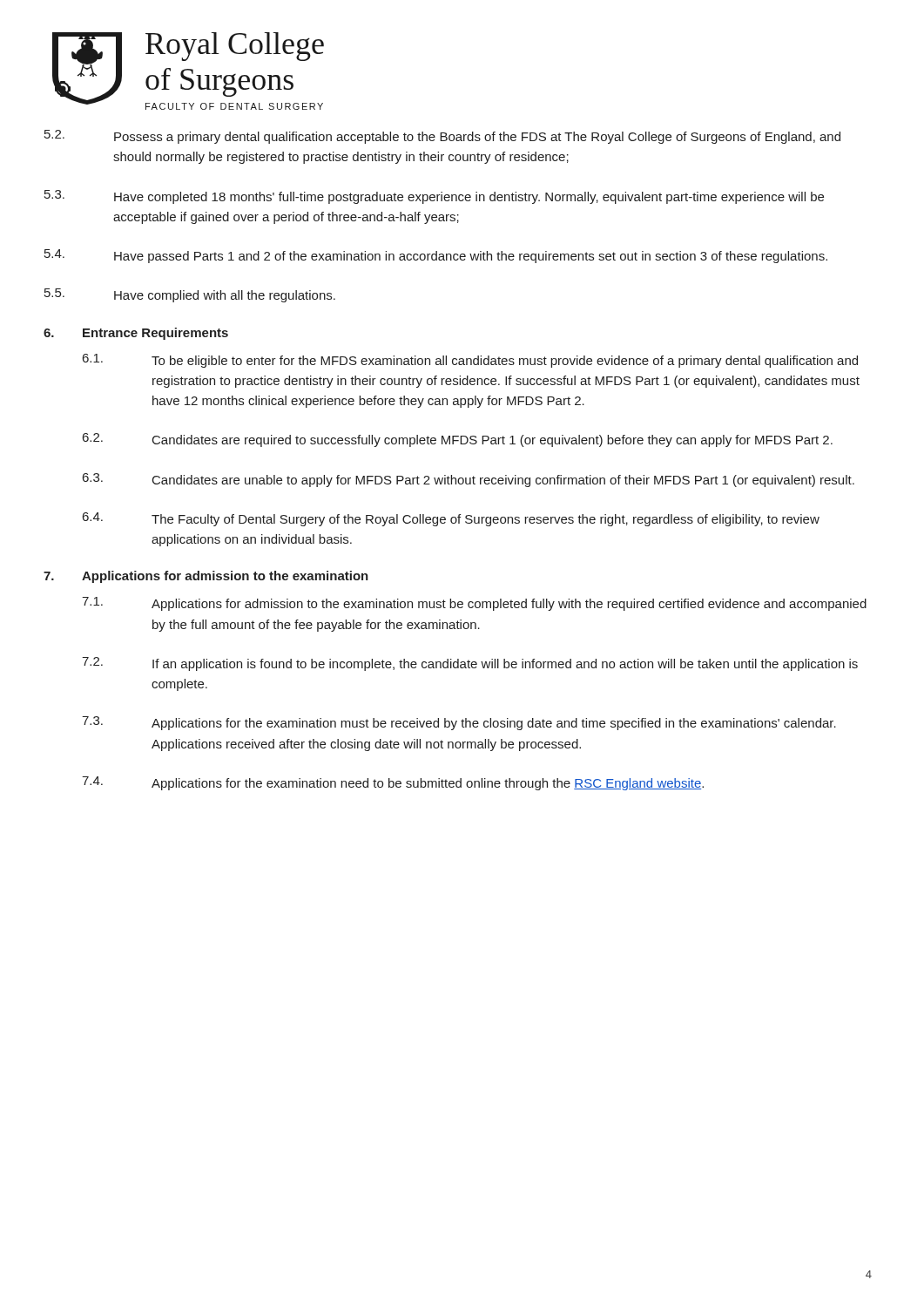
Task: Locate the text starting "7.4. Applications for the examination need to be"
Action: click(x=481, y=783)
